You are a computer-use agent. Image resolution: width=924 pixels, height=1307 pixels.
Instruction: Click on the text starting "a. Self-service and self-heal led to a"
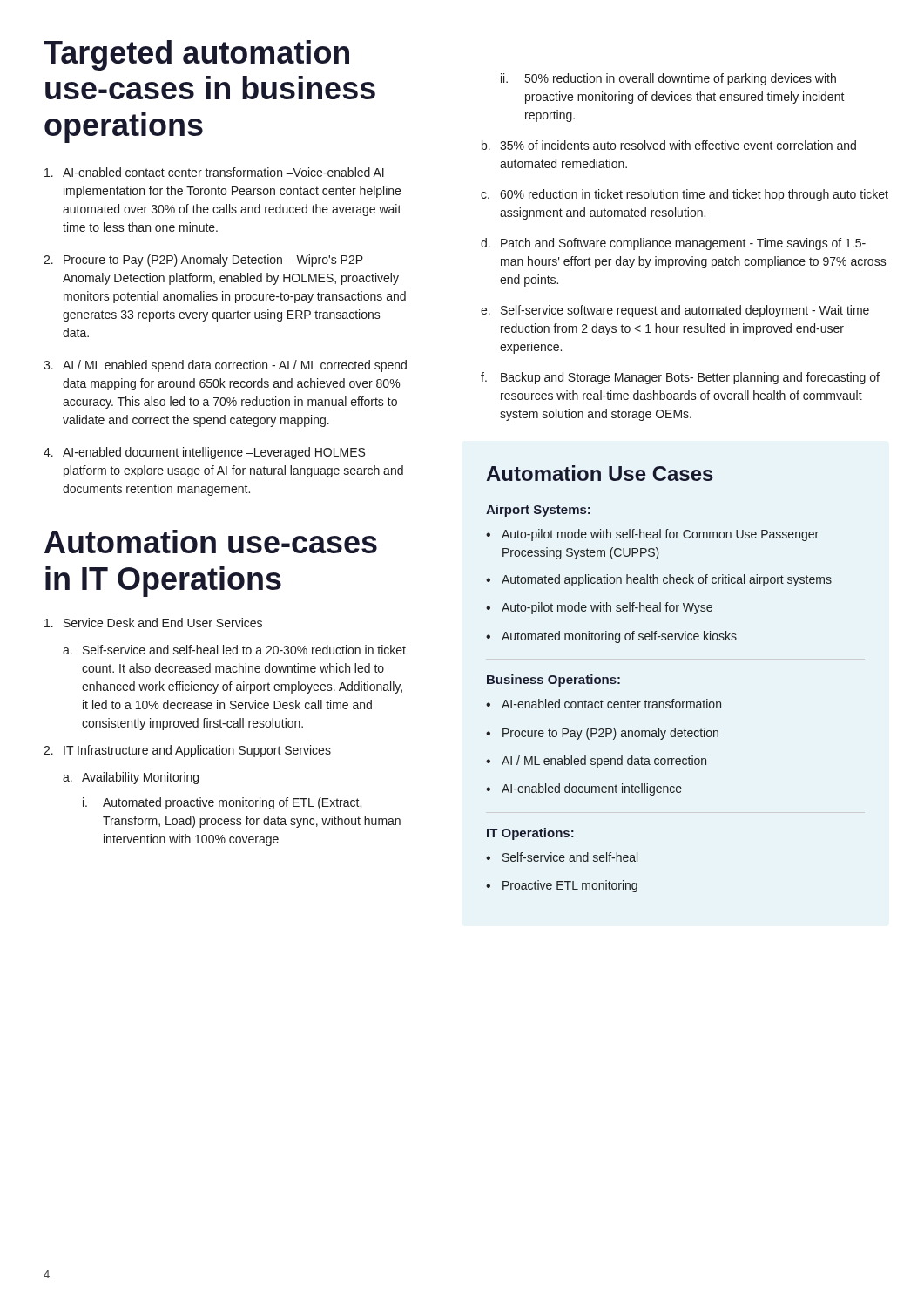coord(226,687)
